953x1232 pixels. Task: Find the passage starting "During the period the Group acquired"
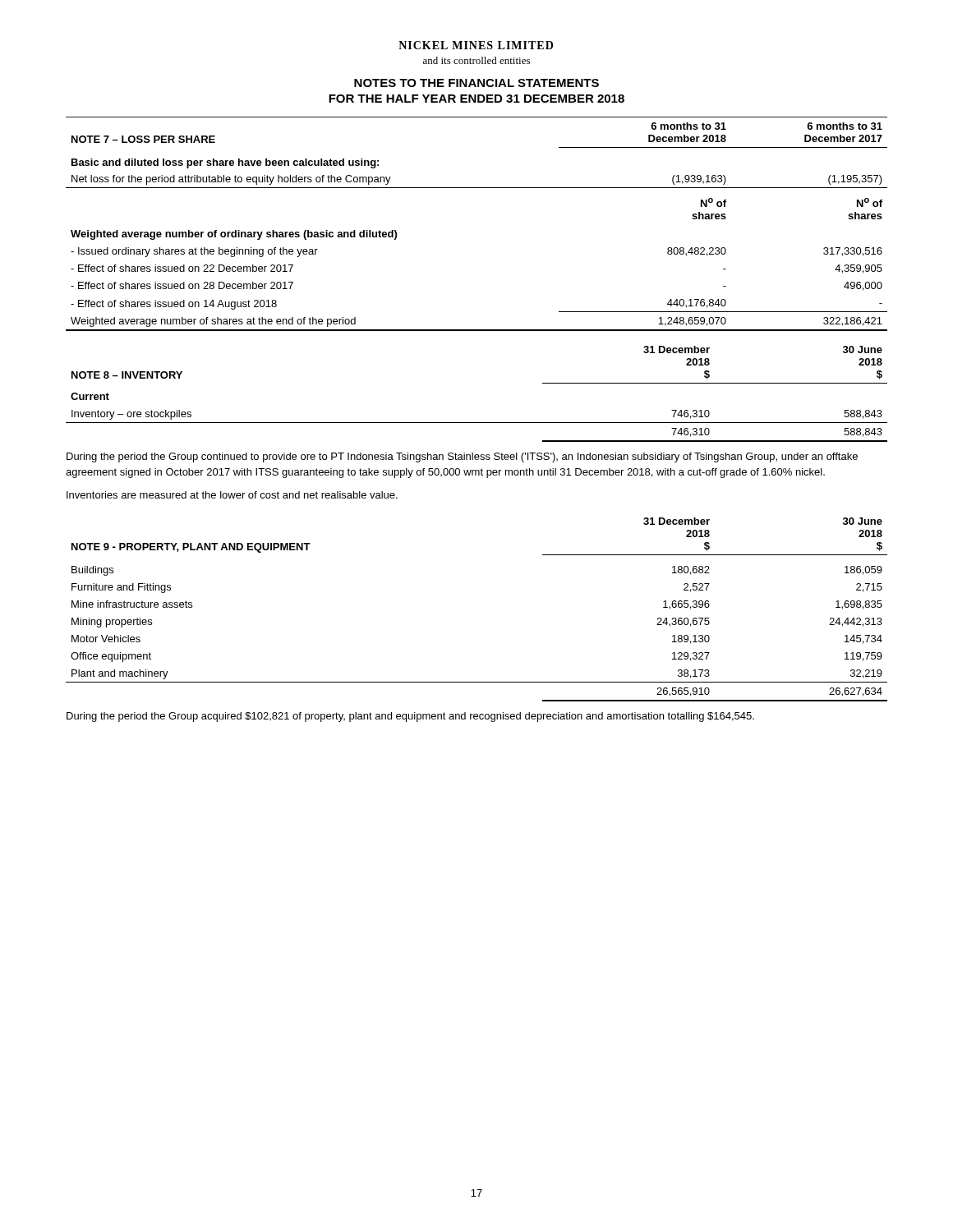[410, 716]
